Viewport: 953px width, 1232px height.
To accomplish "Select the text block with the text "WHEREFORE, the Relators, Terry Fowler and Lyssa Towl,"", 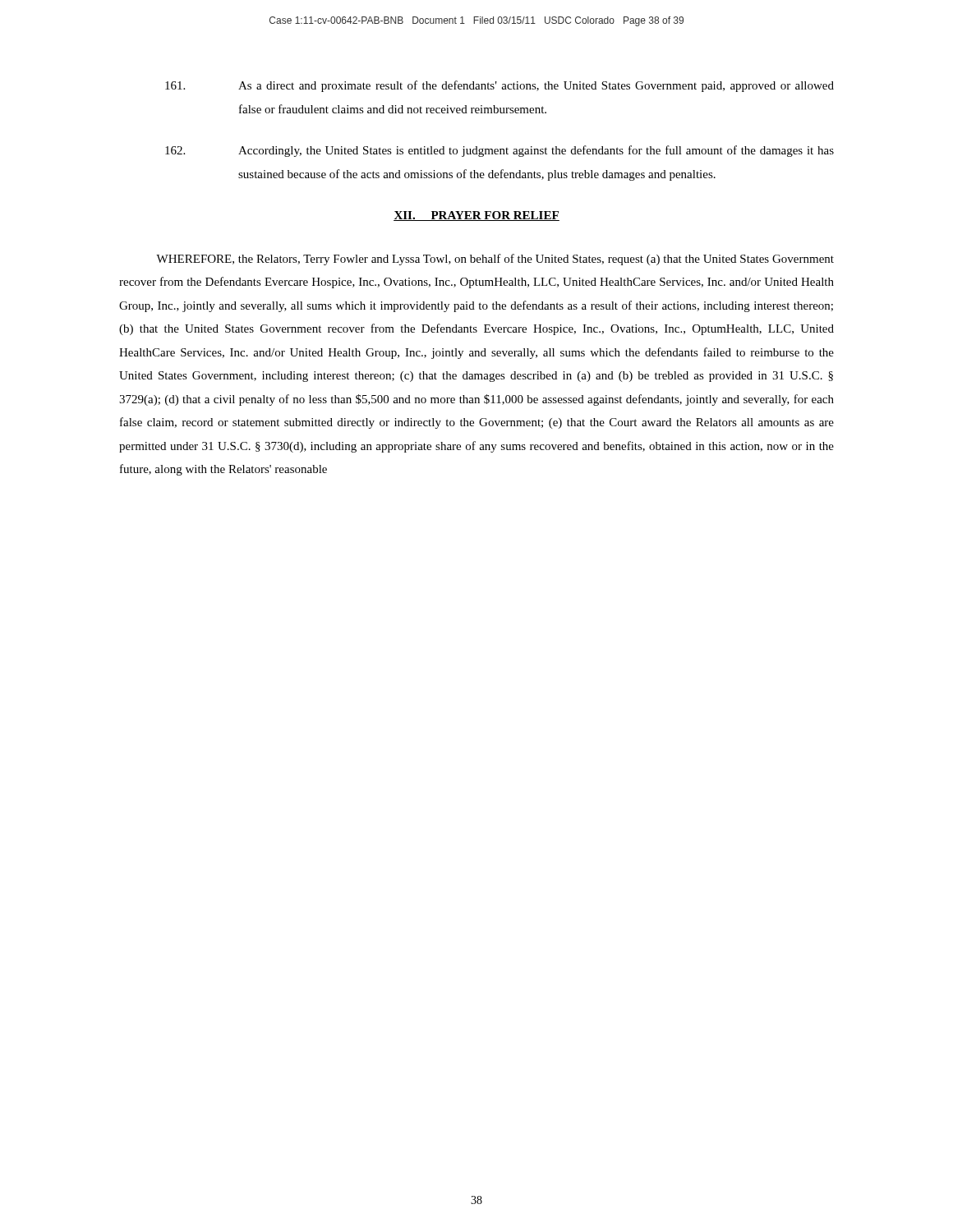I will tap(476, 364).
